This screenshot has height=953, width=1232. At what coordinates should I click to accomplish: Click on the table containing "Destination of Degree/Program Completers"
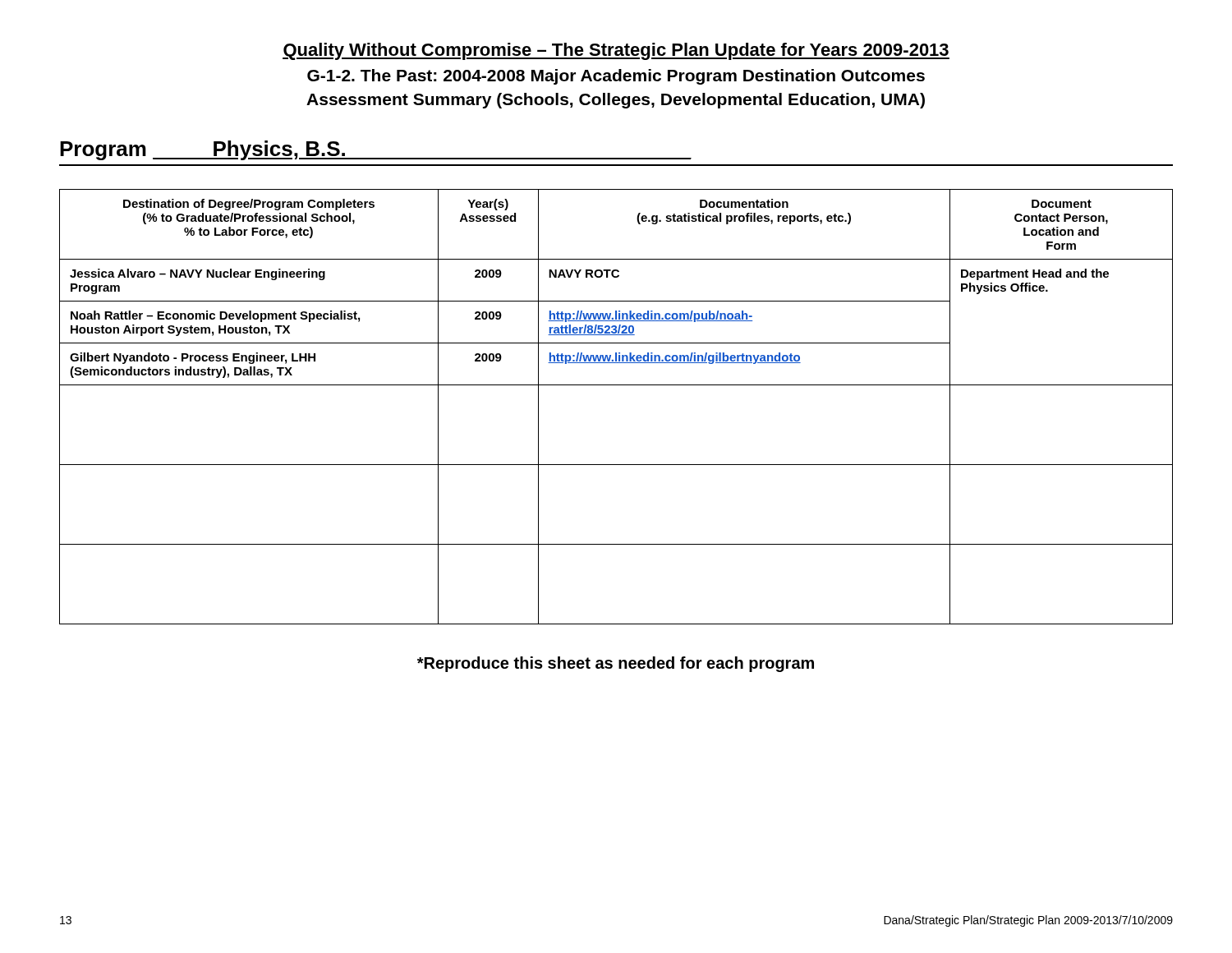616,407
